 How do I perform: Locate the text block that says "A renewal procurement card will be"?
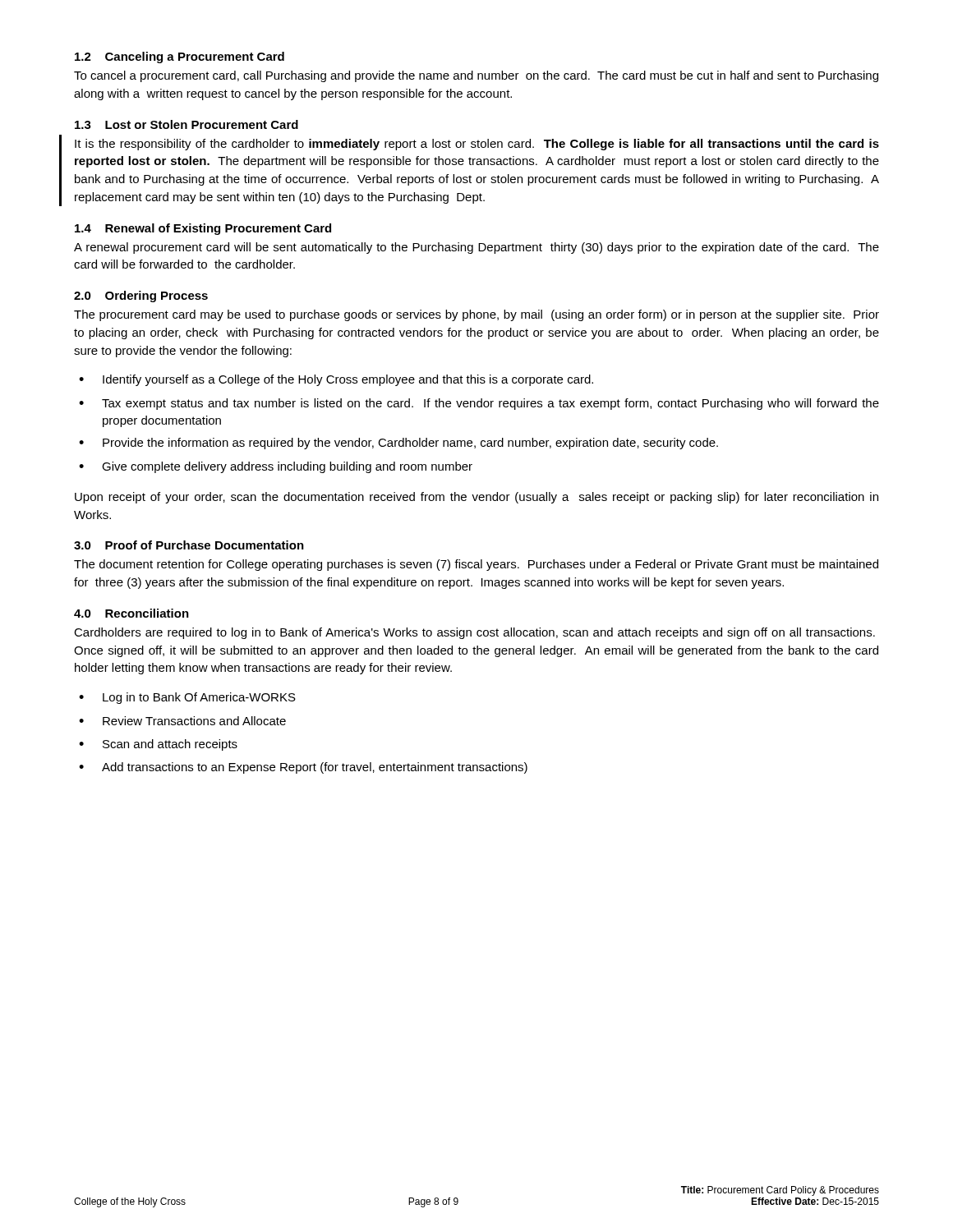tap(476, 255)
